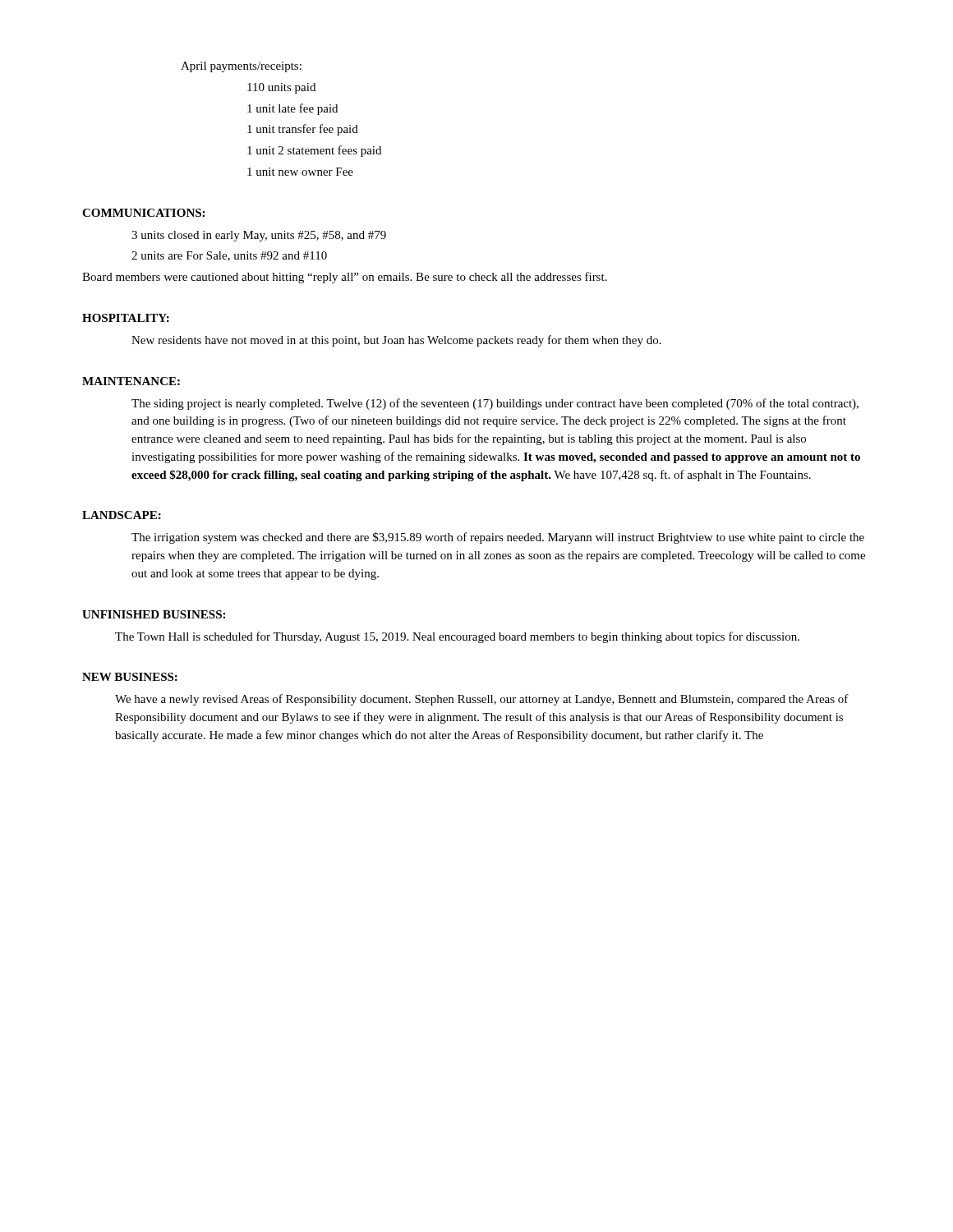
Task: Locate the text block containing "New residents have"
Action: tap(501, 341)
